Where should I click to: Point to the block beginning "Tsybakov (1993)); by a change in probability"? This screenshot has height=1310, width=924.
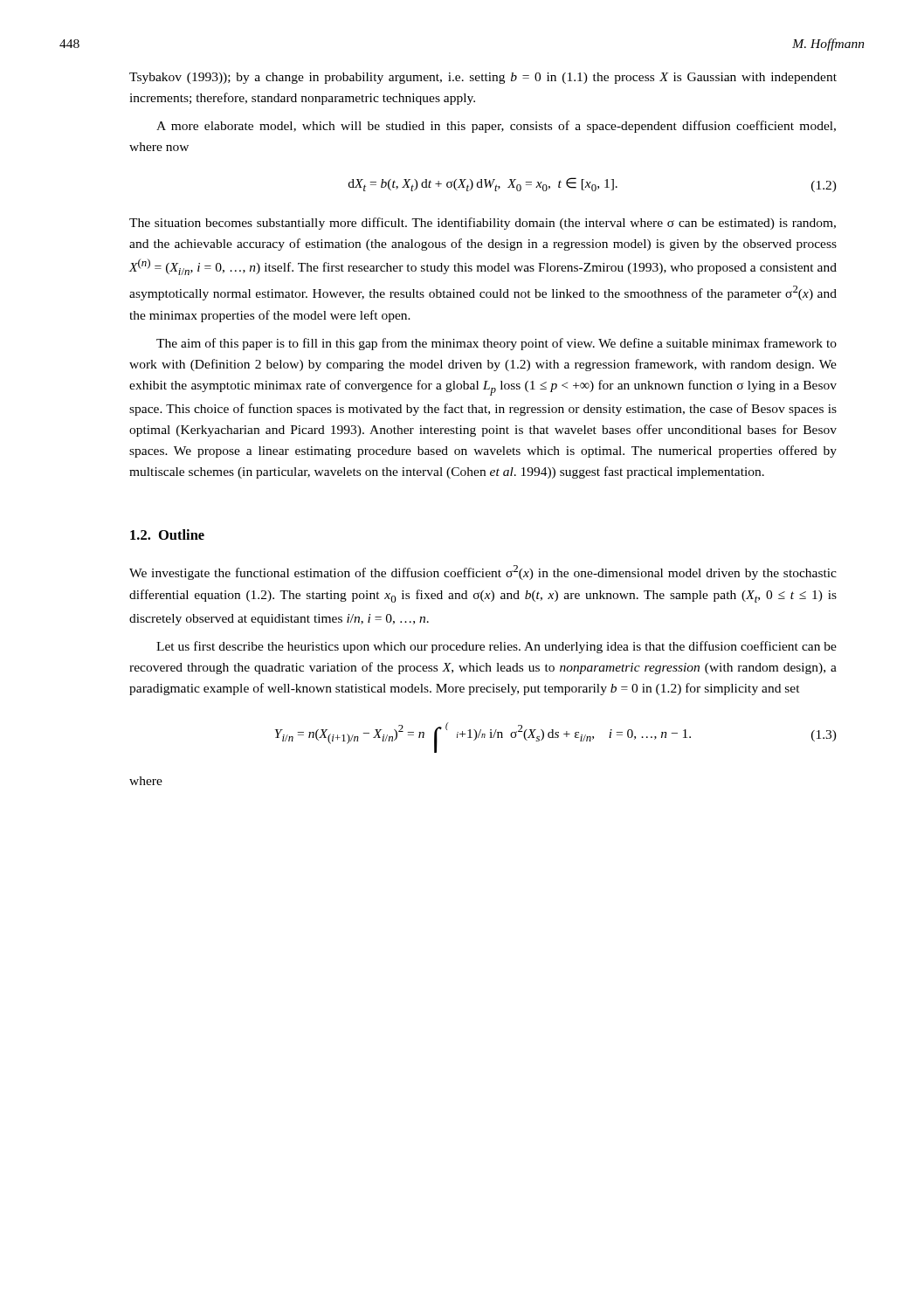point(483,87)
